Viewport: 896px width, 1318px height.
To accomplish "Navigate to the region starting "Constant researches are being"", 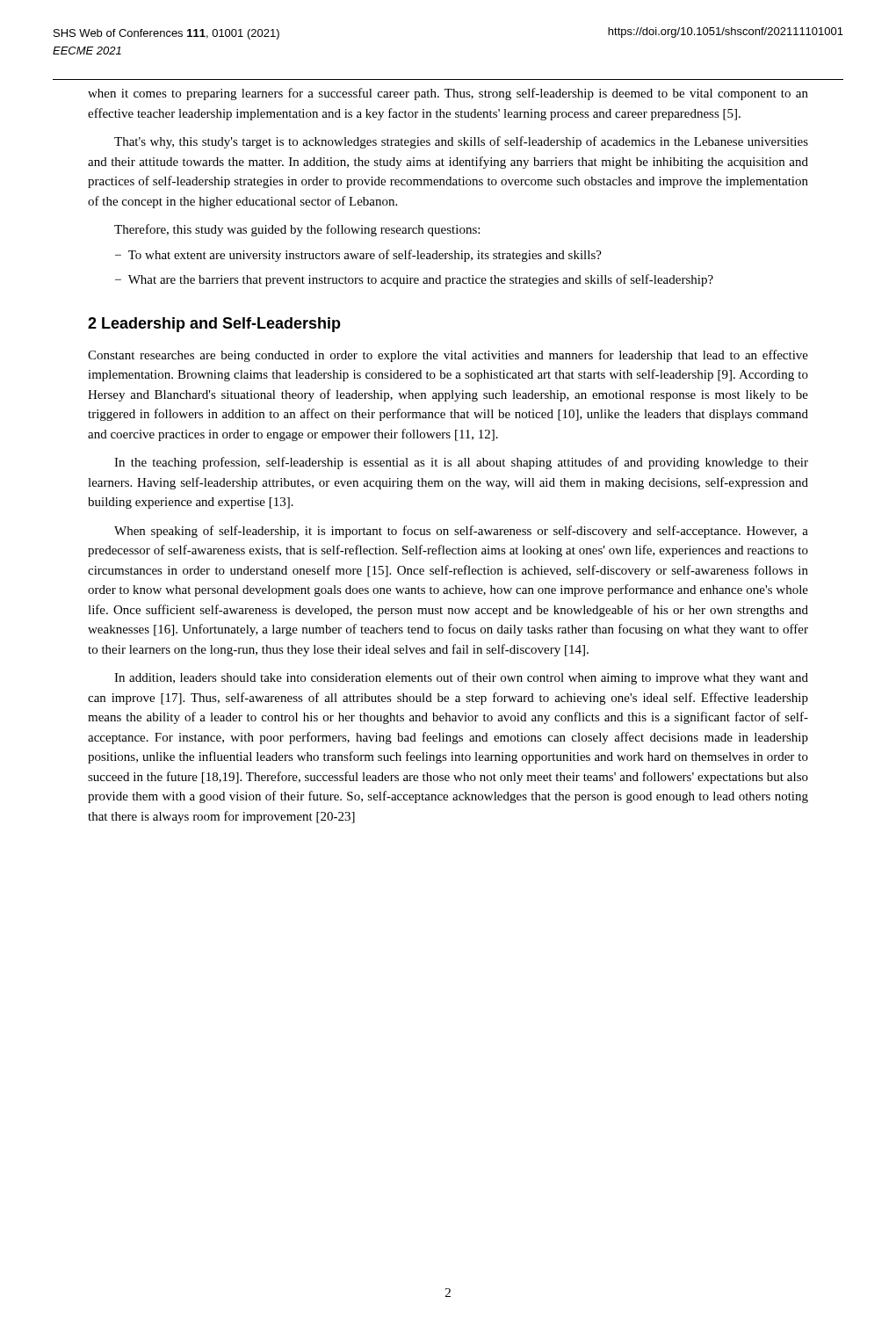I will point(448,394).
